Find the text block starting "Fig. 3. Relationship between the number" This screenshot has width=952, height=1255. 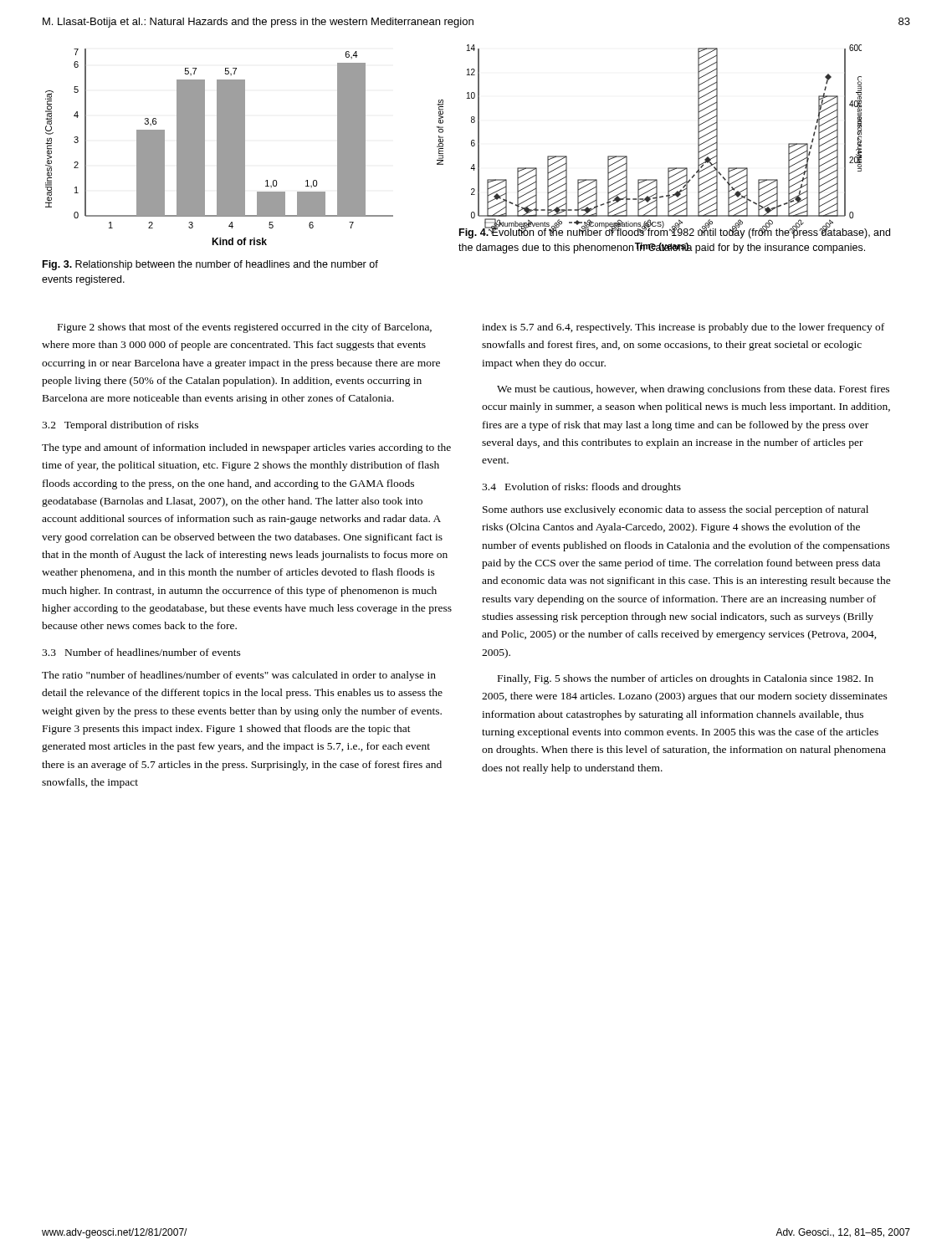[x=210, y=272]
